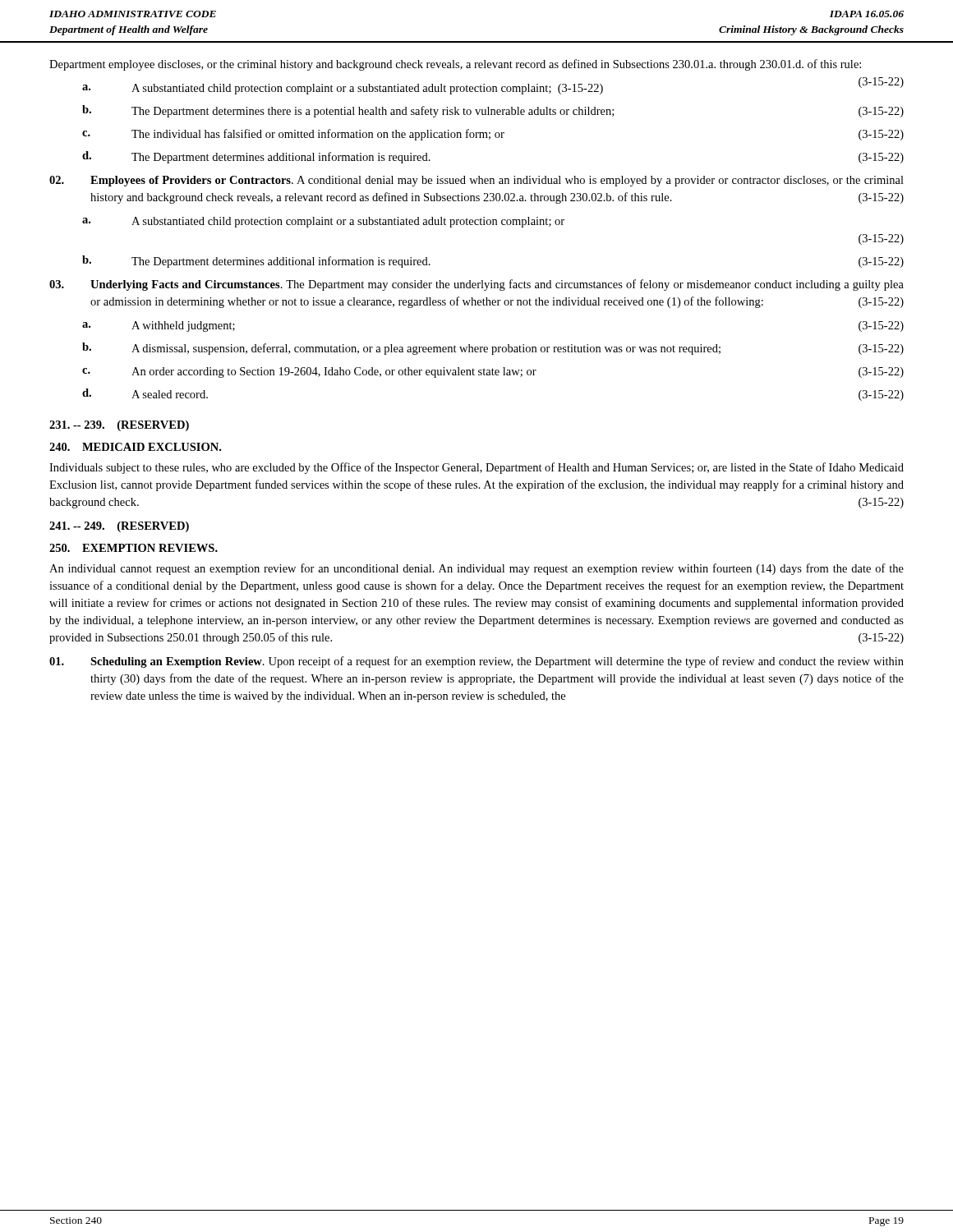Image resolution: width=953 pixels, height=1232 pixels.
Task: Find the element starting "231. -- 239. (RESERVED)"
Action: [x=119, y=425]
